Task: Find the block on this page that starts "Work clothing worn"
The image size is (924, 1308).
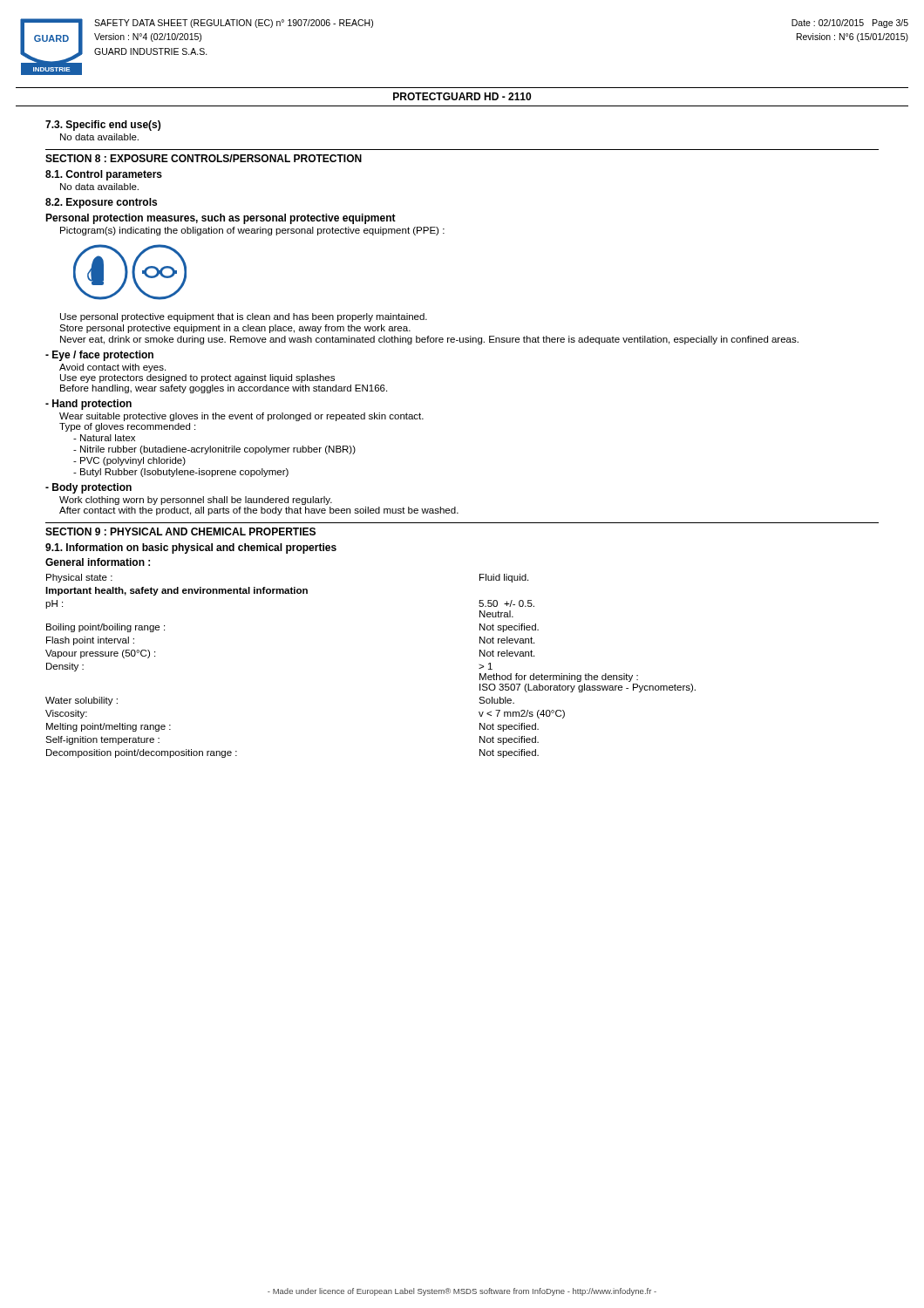Action: pyautogui.click(x=196, y=500)
